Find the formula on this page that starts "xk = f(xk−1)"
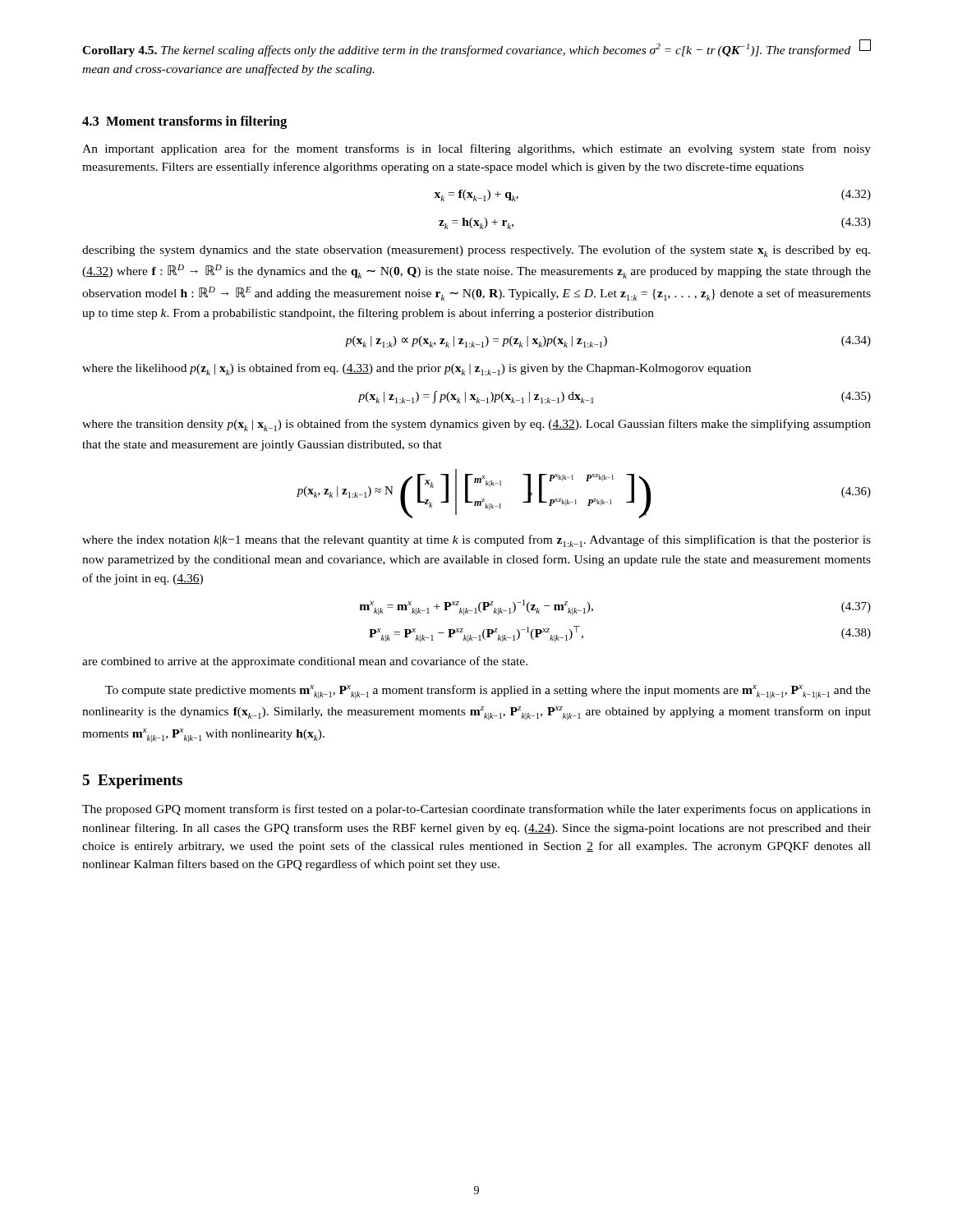 pos(476,194)
